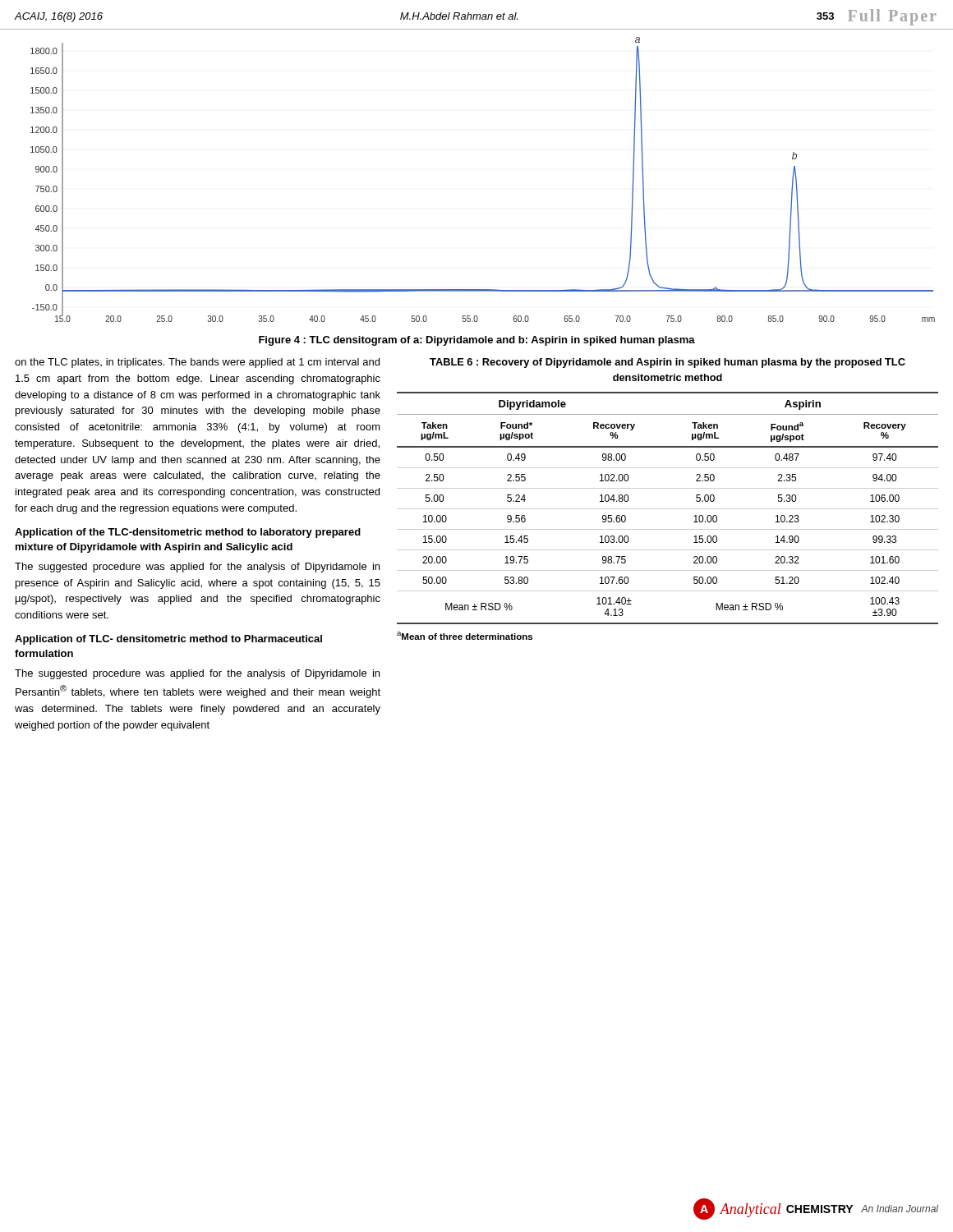Find the section header on this page that starts "Application of TLC- densitometric method"
Image resolution: width=953 pixels, height=1232 pixels.
169,646
